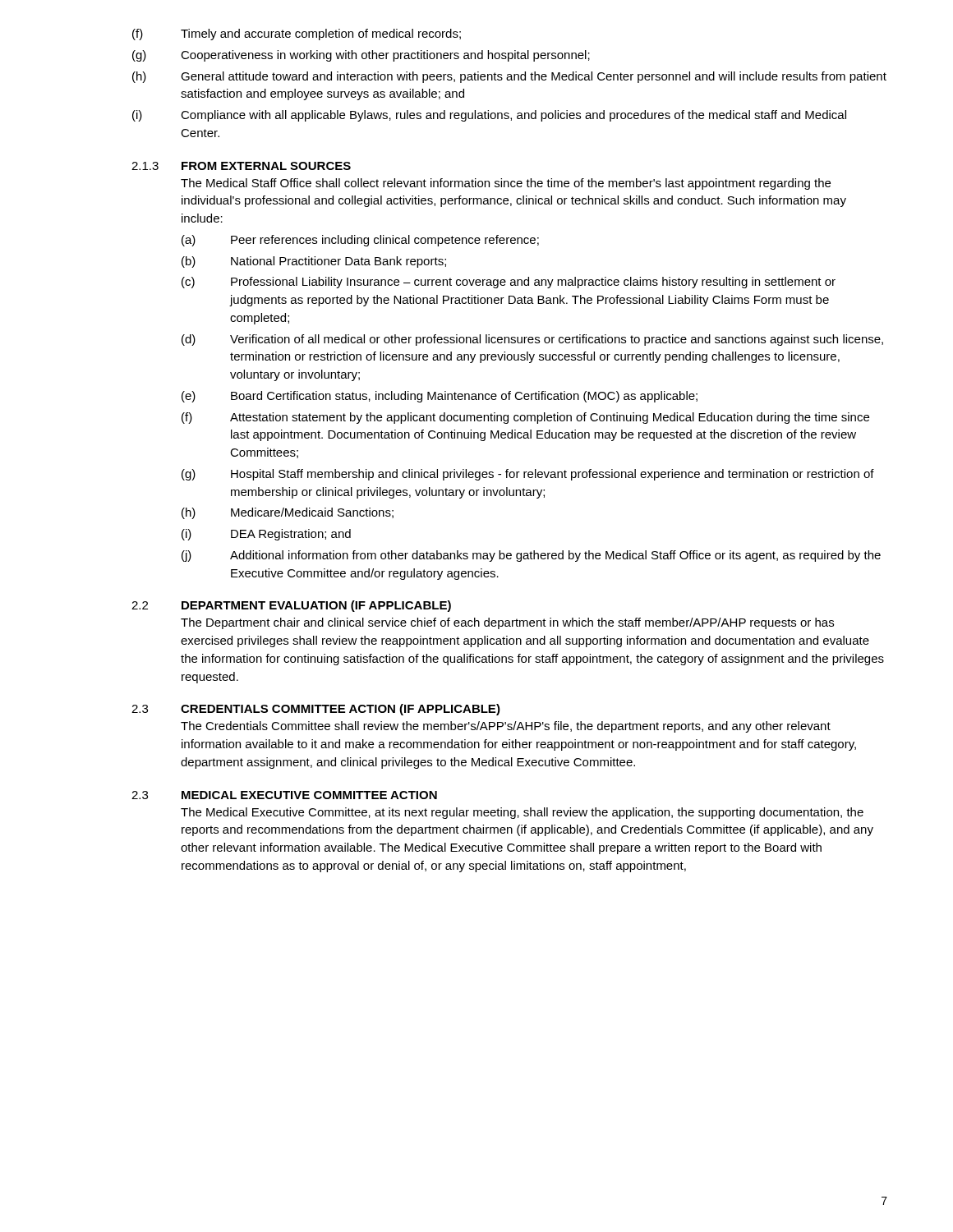Click on the block starting "(h) Medicare/Medicaid Sanctions;"
Screen dimensions: 1232x953
tap(288, 513)
